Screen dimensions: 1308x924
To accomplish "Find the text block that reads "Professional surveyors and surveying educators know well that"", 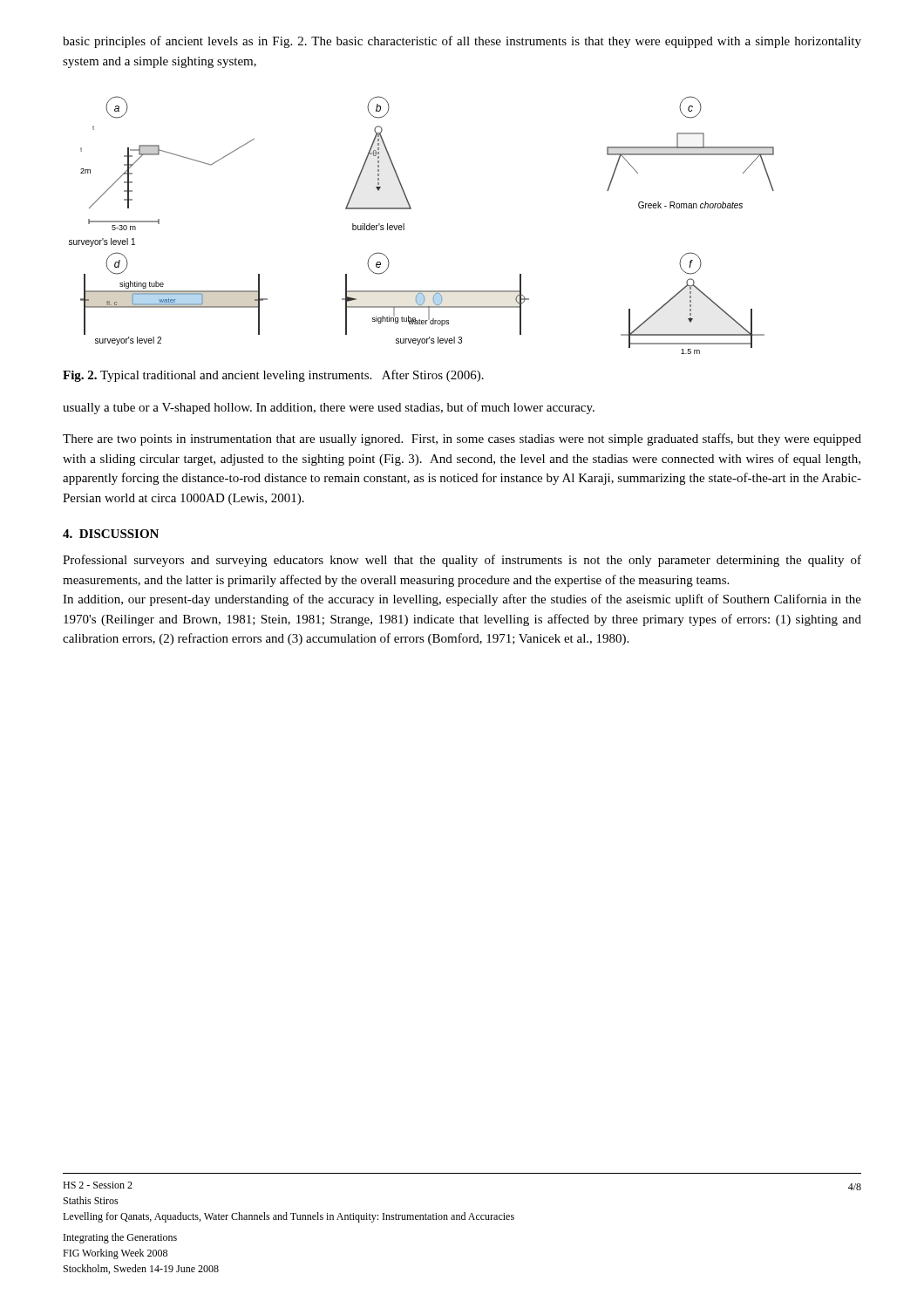I will pos(462,599).
